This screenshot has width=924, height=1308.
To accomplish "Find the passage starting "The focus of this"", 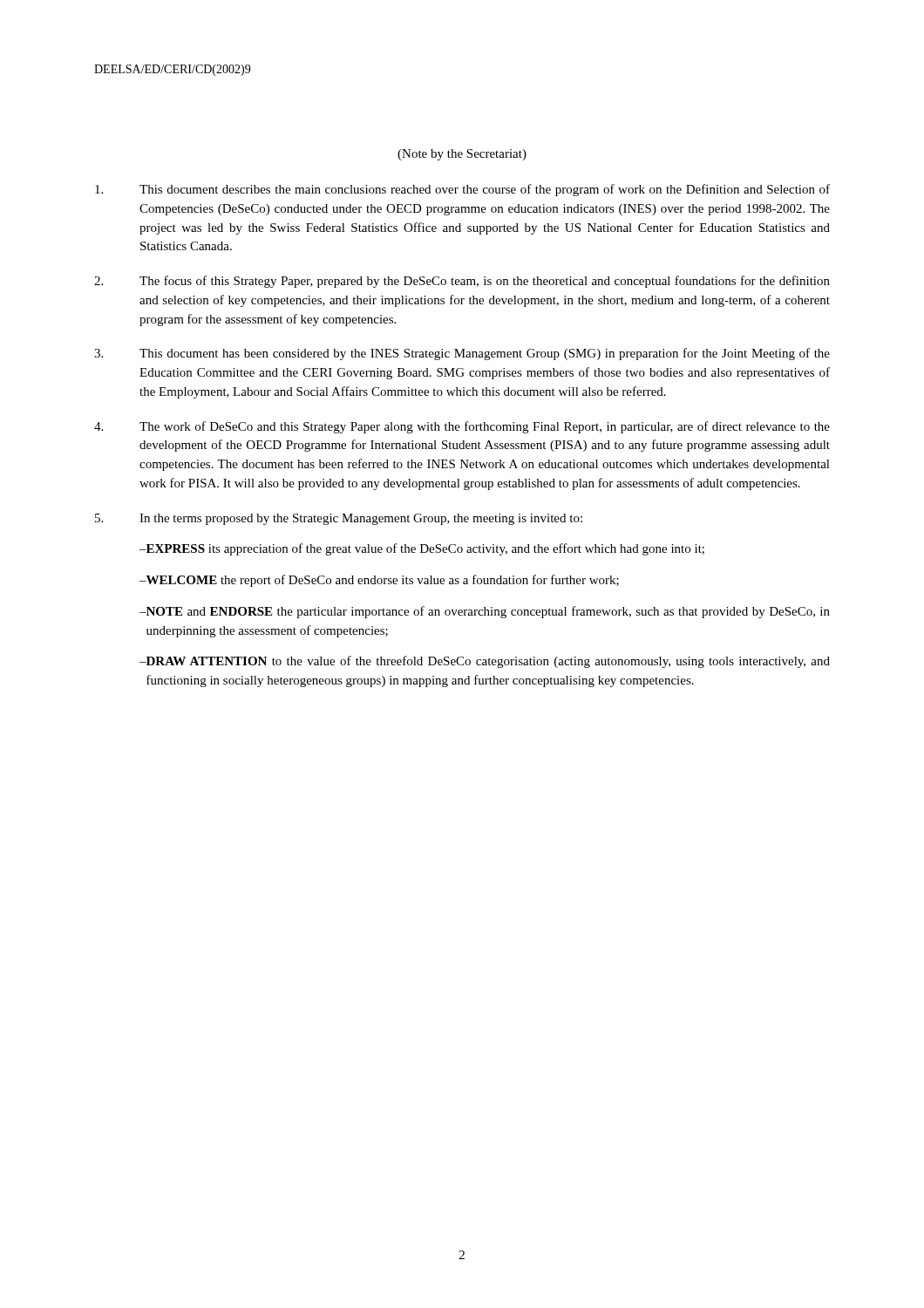I will pos(462,301).
